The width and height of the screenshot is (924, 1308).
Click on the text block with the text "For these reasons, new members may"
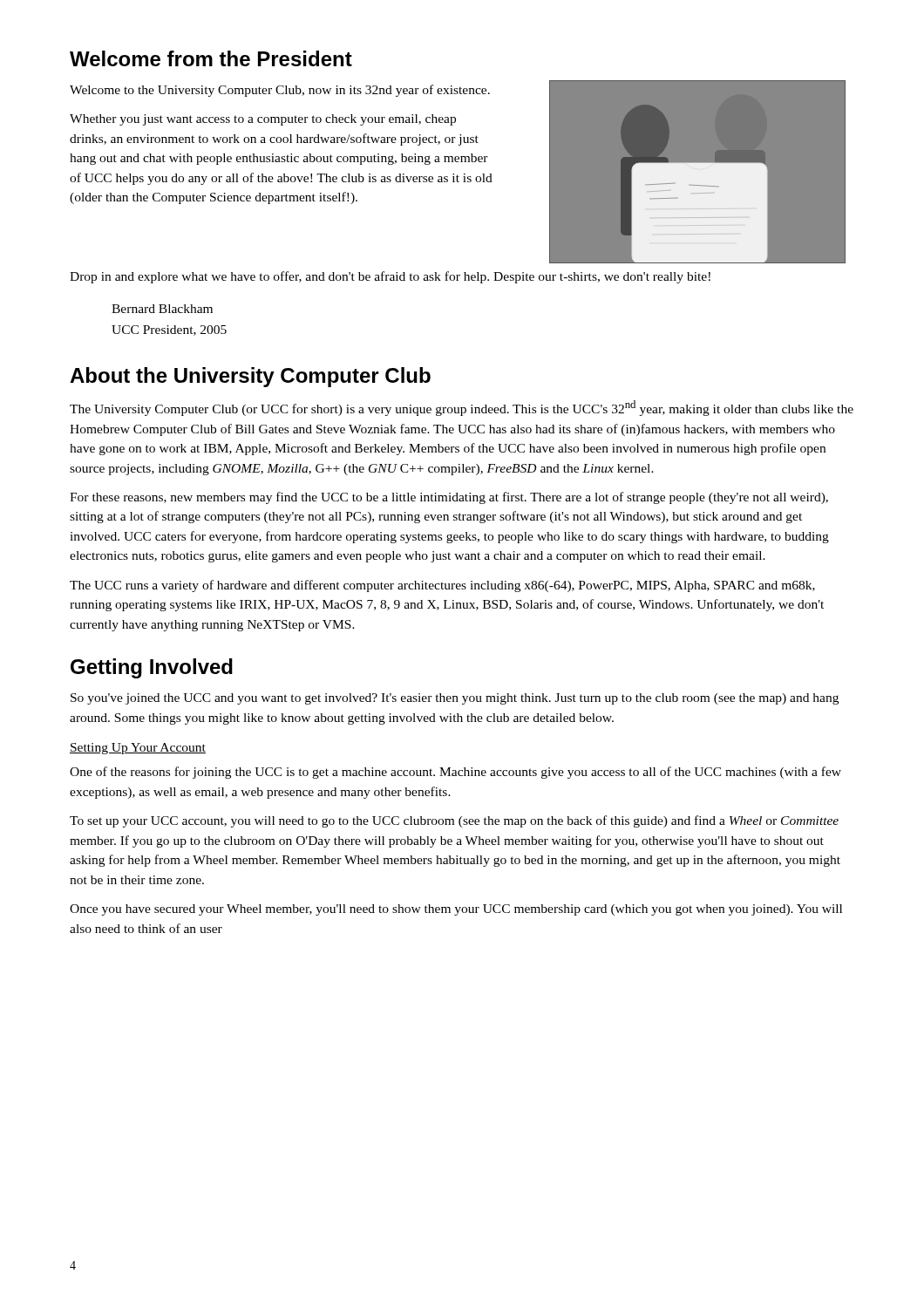[x=462, y=527]
